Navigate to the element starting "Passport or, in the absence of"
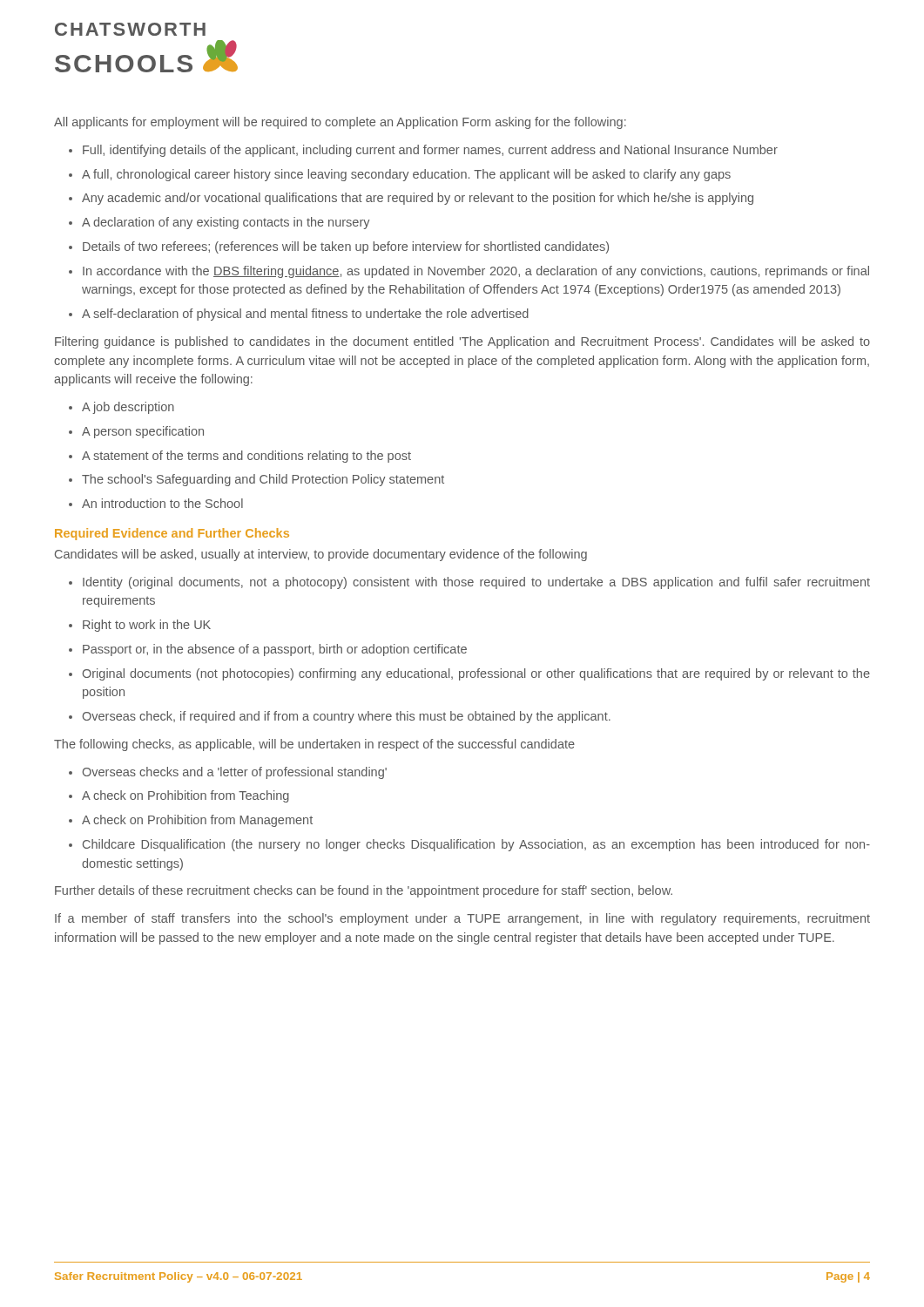Viewport: 924px width, 1307px height. pos(275,649)
